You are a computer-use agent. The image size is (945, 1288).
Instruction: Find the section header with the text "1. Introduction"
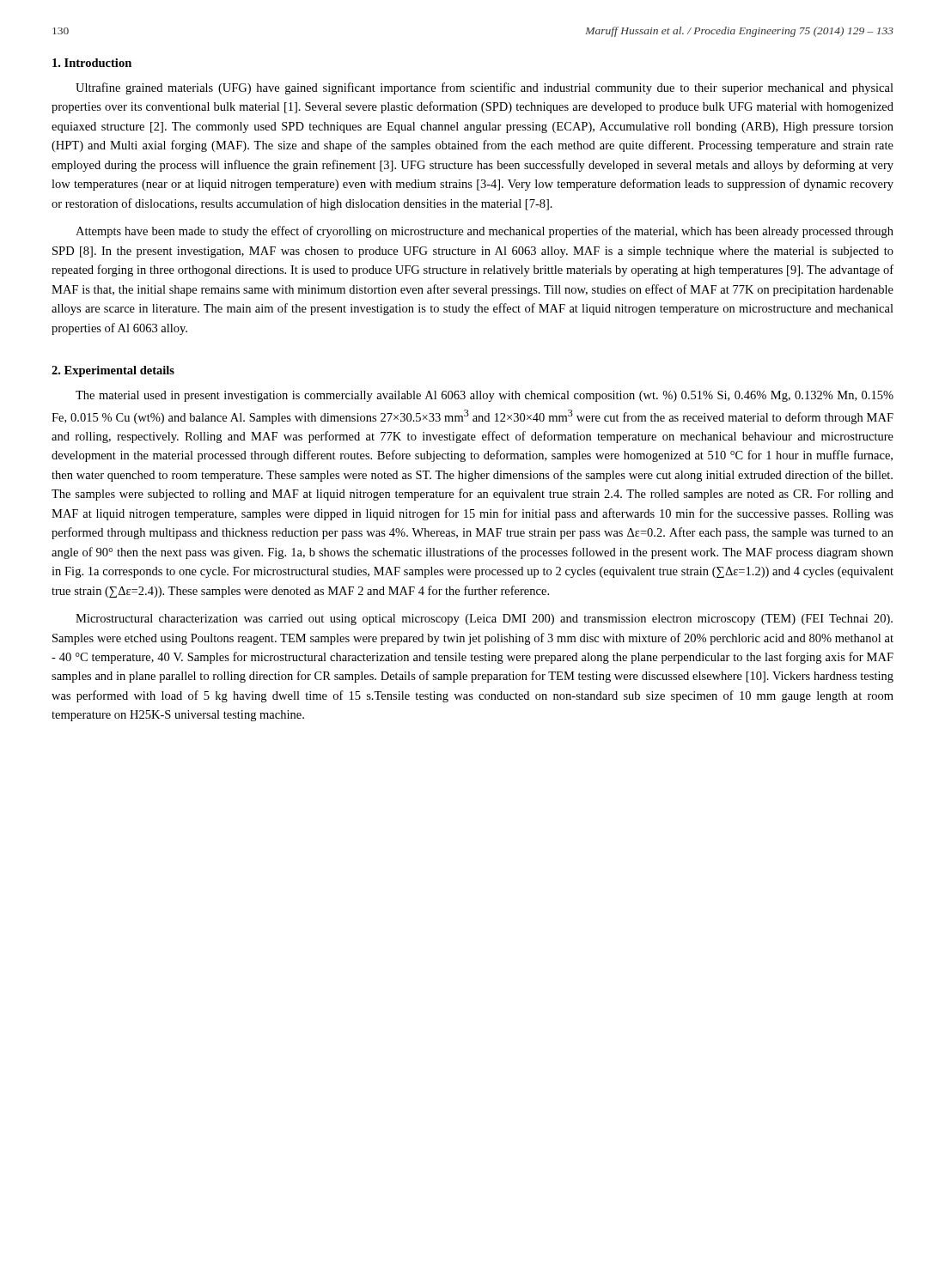92,63
